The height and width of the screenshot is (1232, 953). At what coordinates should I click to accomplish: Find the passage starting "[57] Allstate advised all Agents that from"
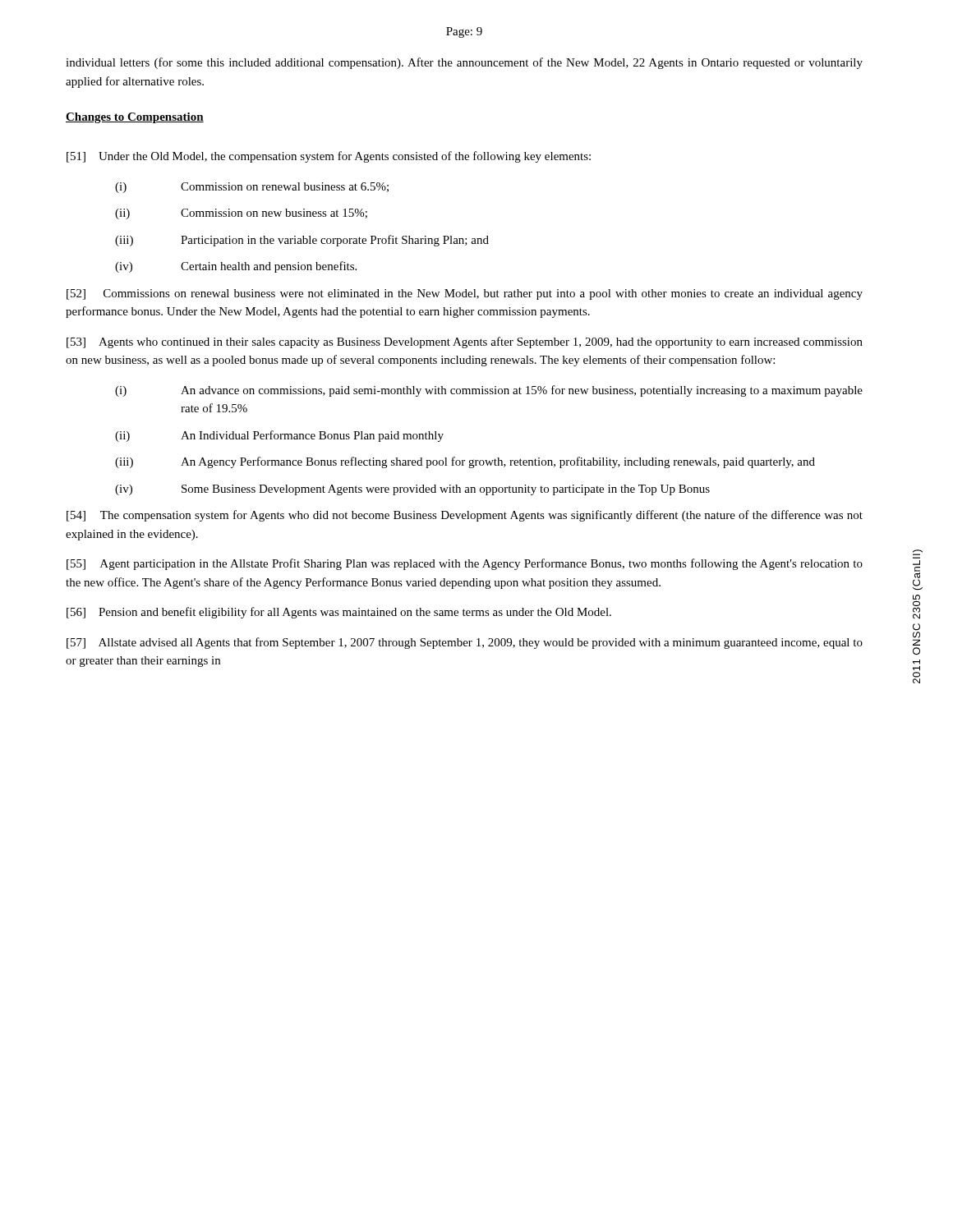pos(464,651)
